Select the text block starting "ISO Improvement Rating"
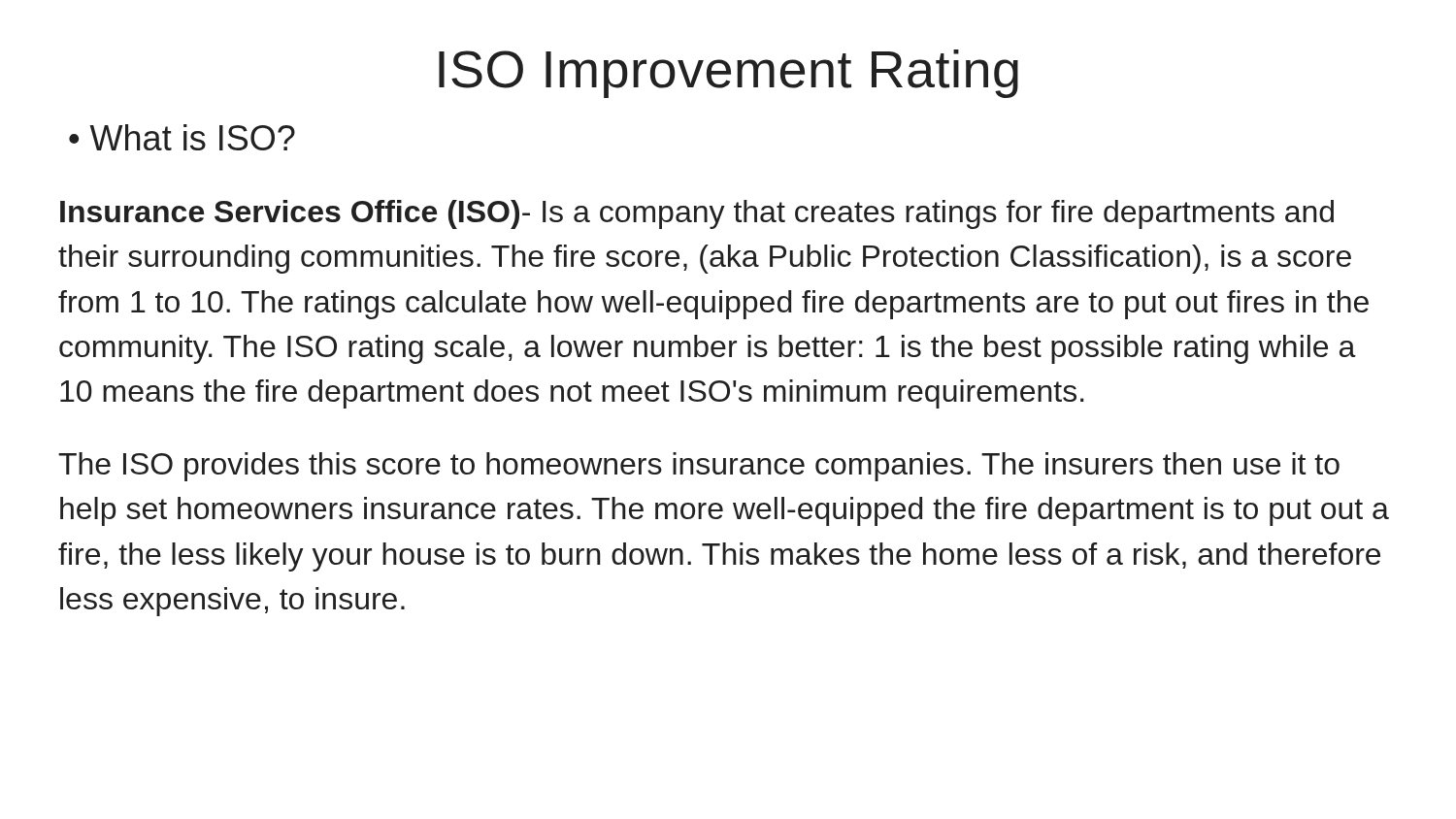This screenshot has width=1456, height=819. (728, 69)
